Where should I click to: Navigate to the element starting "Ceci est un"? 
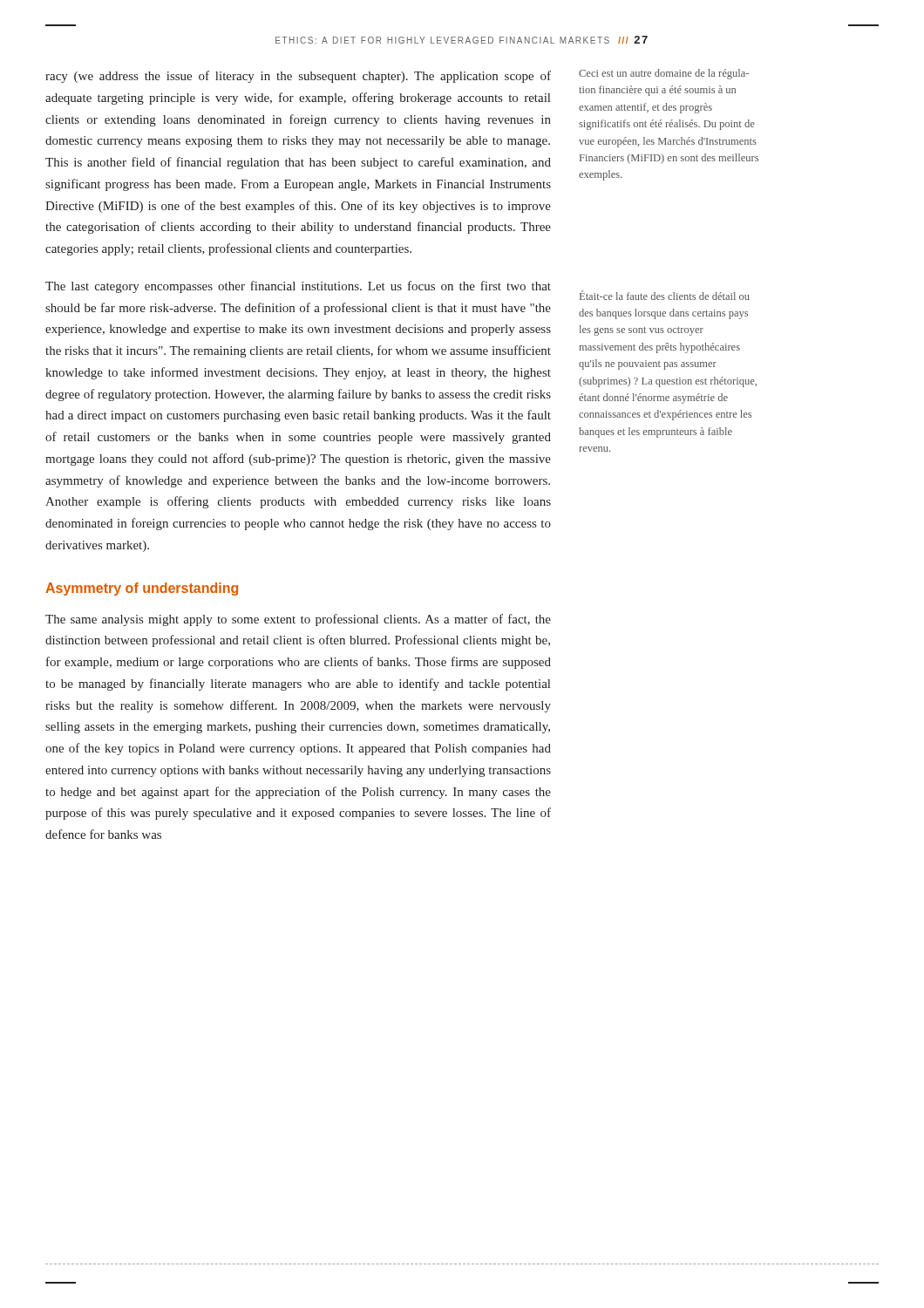click(669, 124)
